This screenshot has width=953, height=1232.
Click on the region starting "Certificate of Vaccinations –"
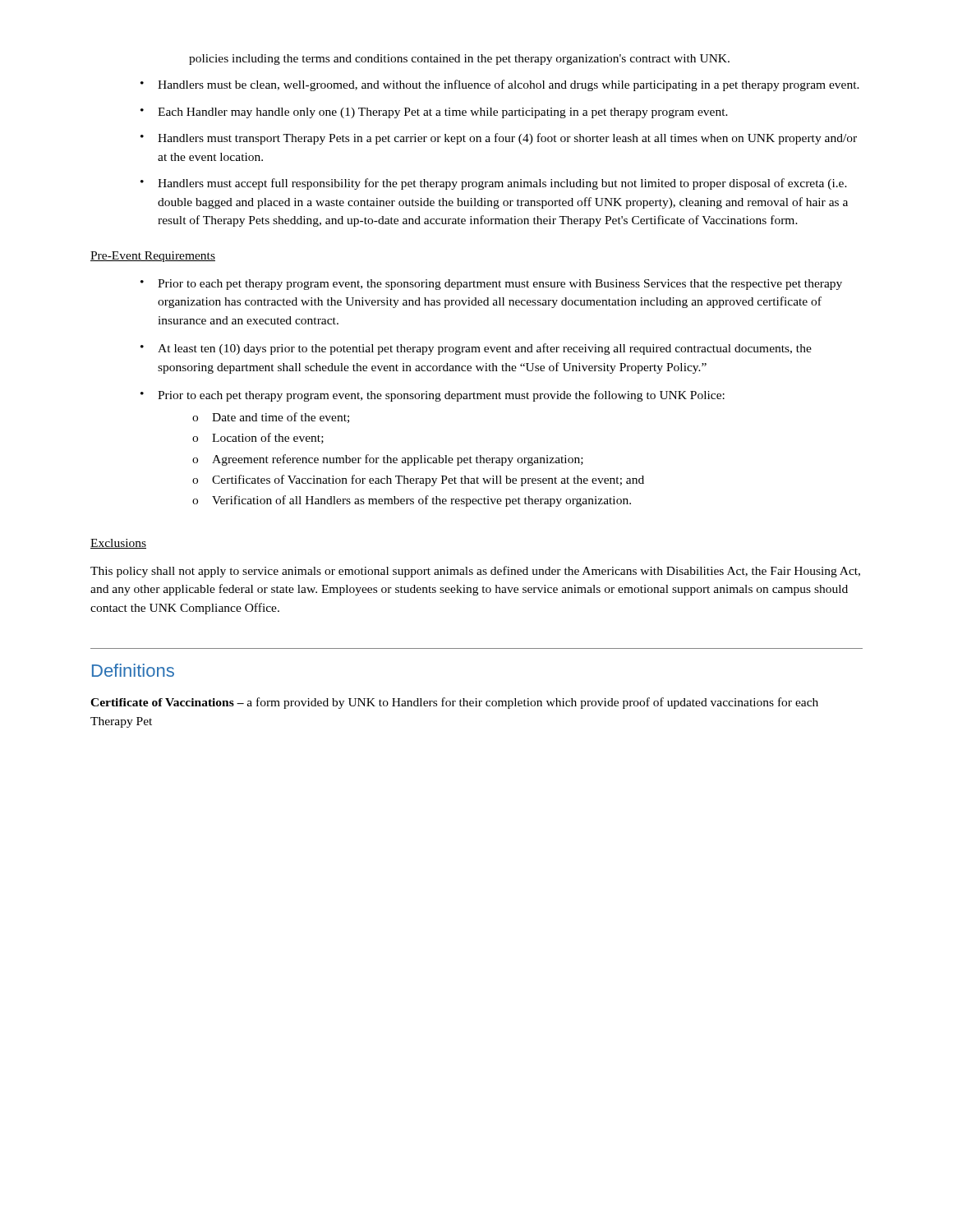coord(454,711)
